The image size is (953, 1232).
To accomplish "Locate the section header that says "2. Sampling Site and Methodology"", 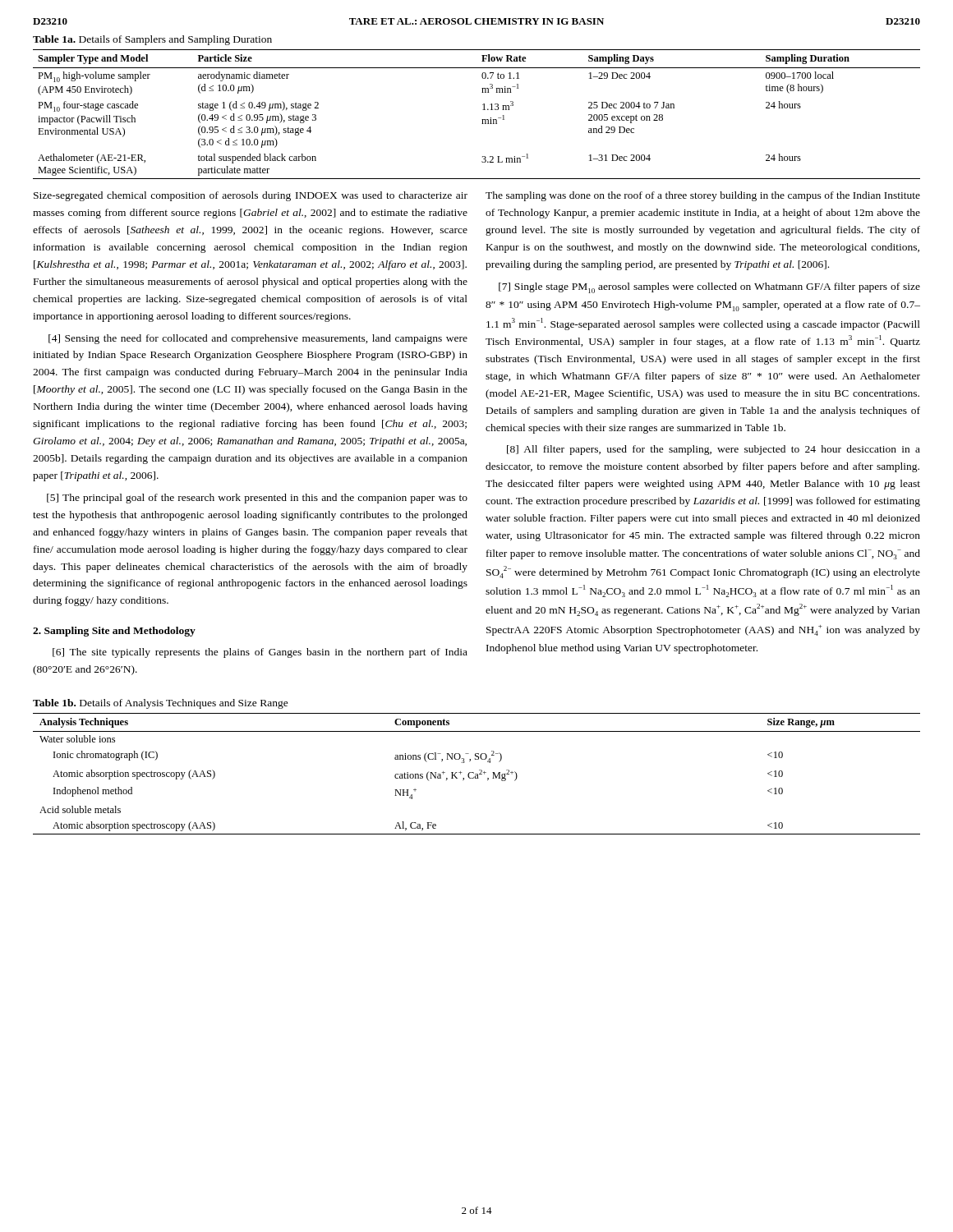I will [x=114, y=631].
